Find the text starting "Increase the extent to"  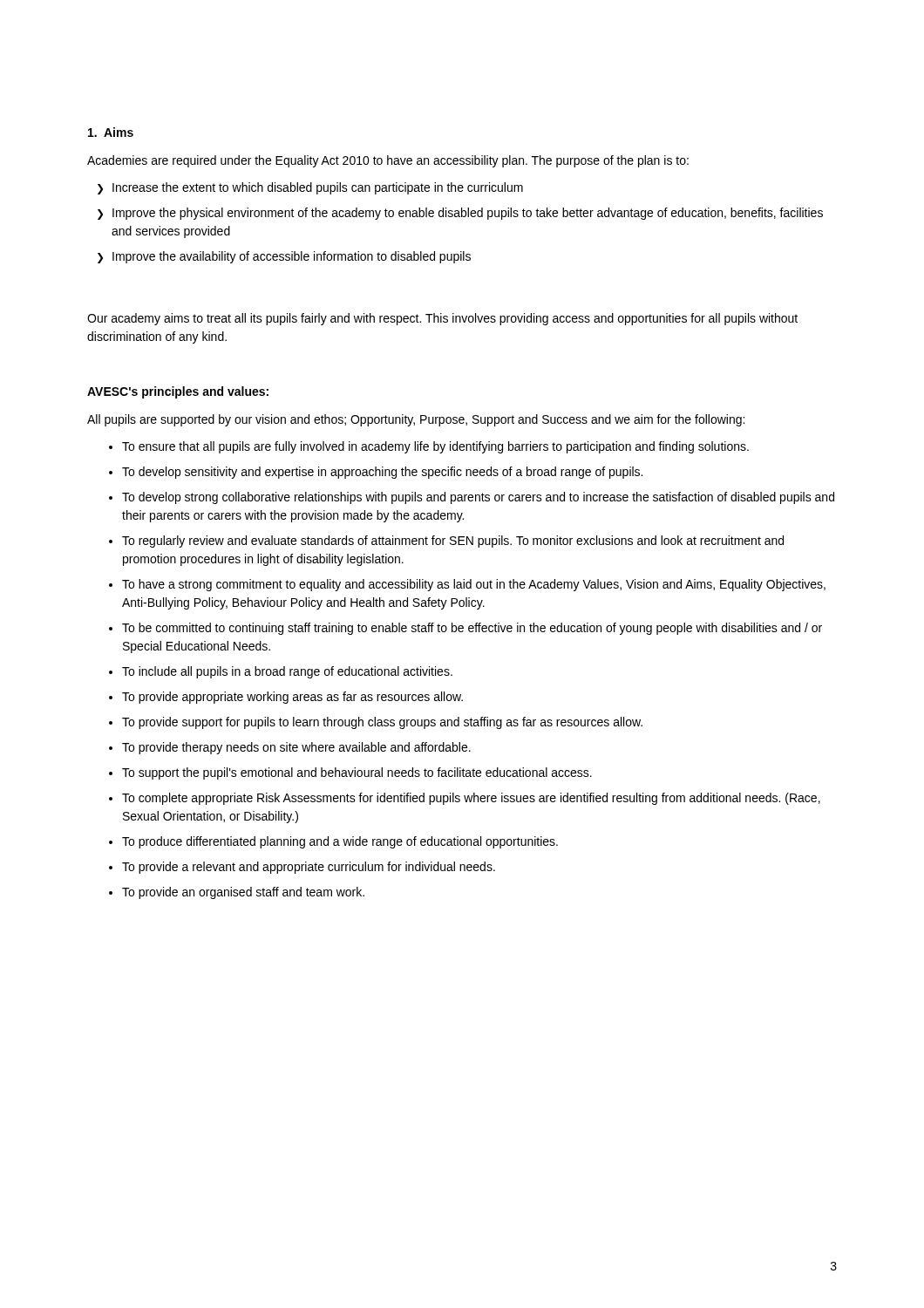pos(317,188)
